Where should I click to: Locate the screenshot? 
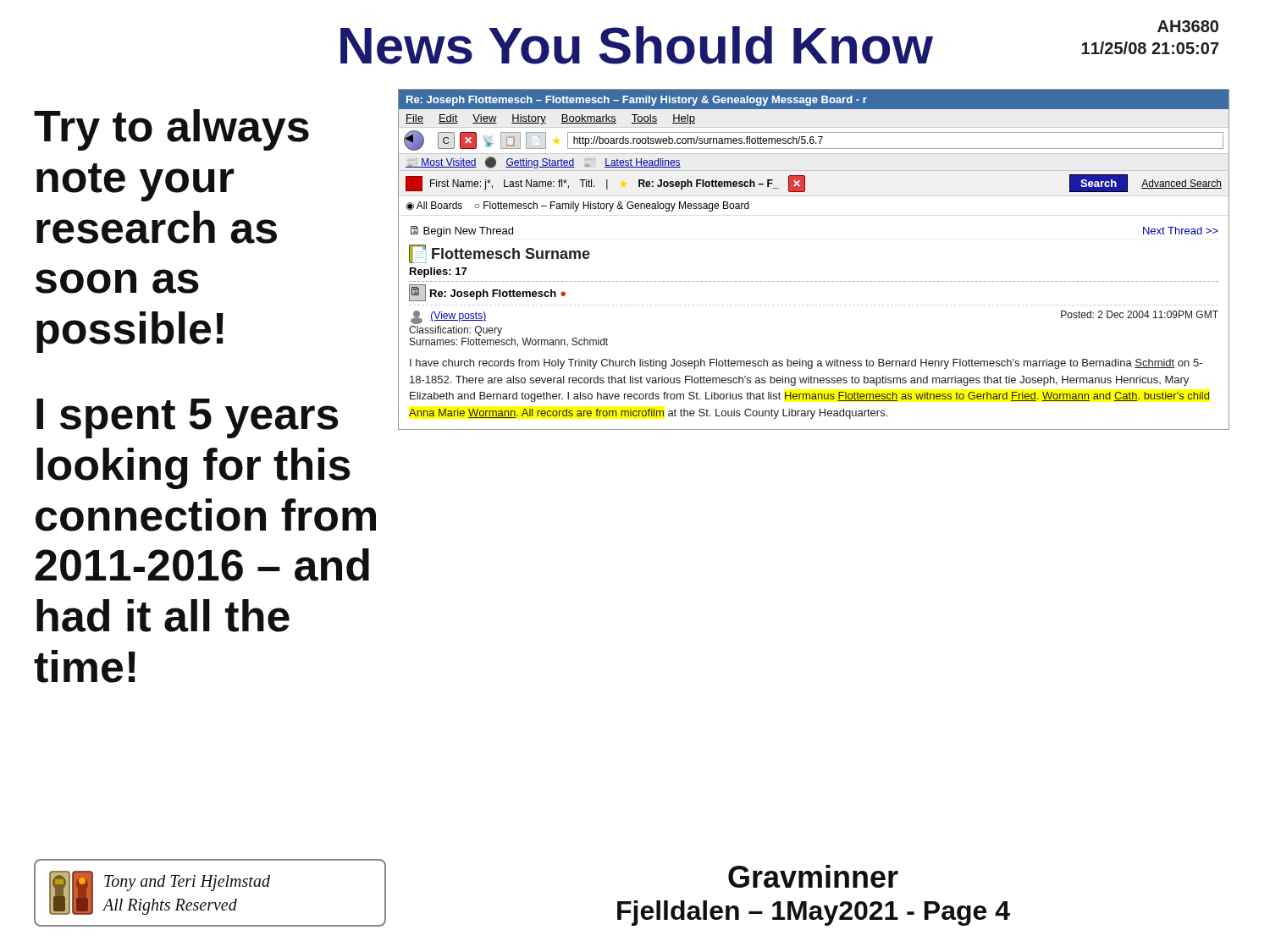pyautogui.click(x=814, y=259)
